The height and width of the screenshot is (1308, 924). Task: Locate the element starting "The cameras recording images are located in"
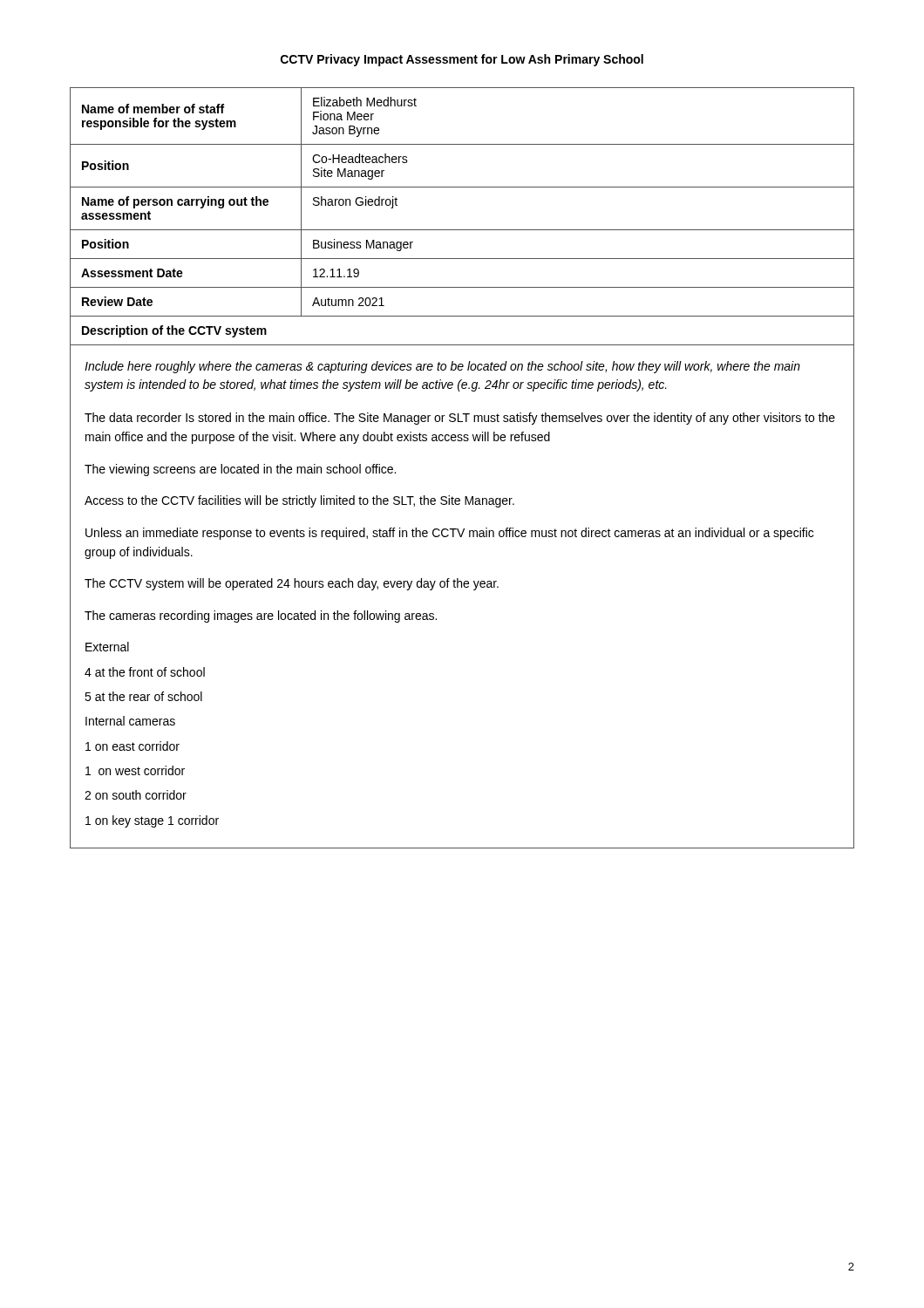click(261, 615)
